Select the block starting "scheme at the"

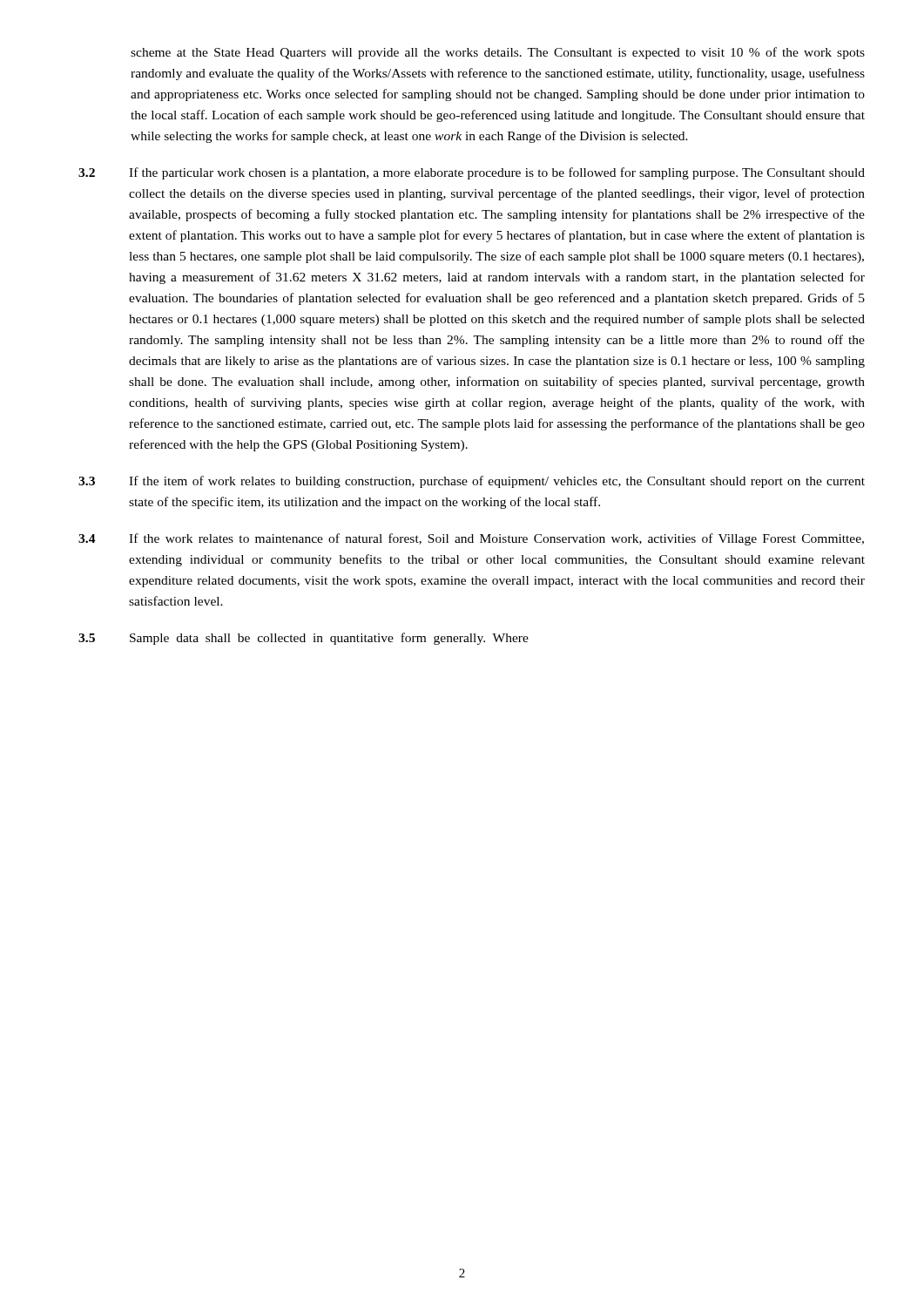pos(498,94)
